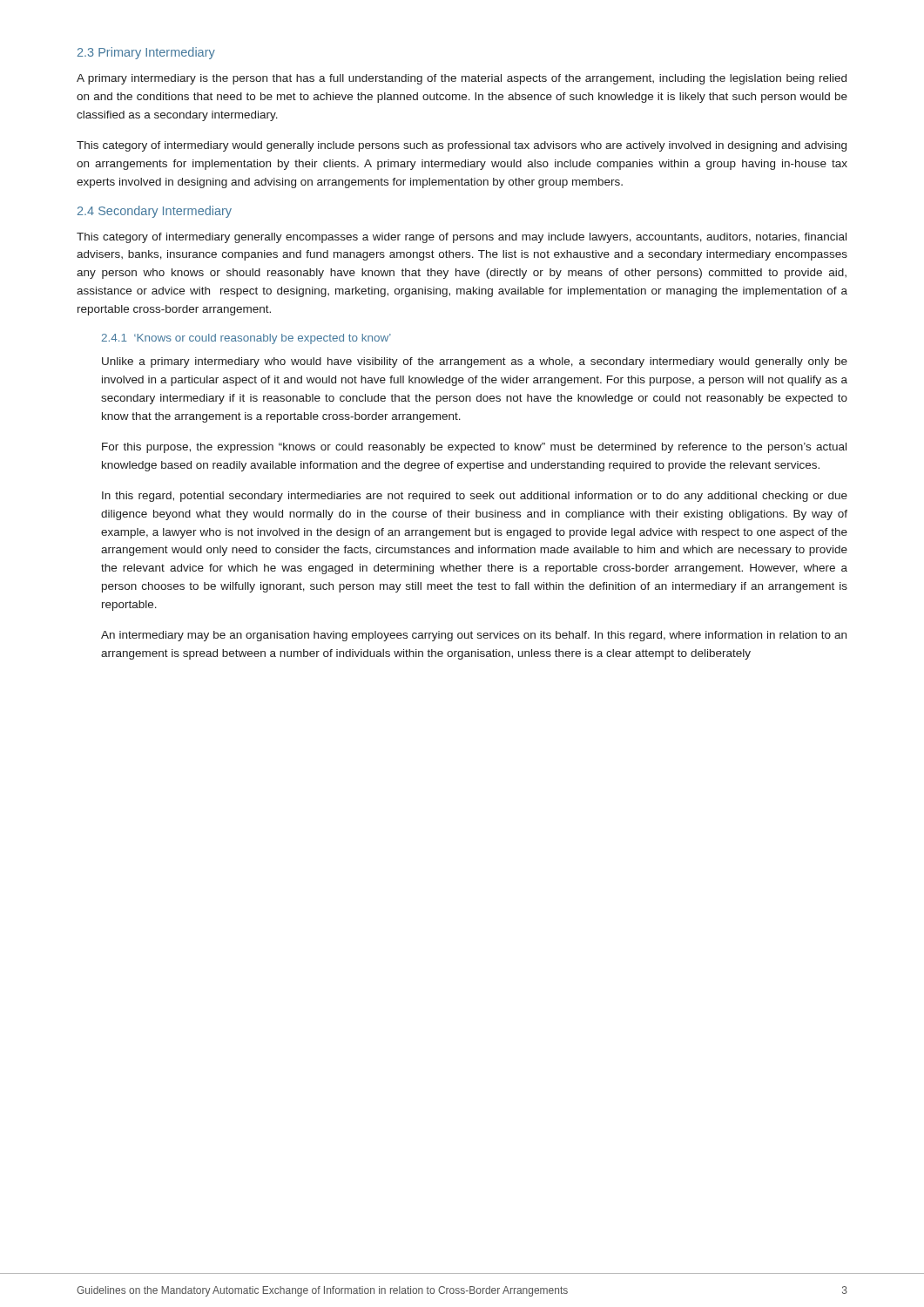Find the block on this page that starts "This category of intermediary generally encompasses a wider"
The height and width of the screenshot is (1307, 924).
(x=462, y=273)
